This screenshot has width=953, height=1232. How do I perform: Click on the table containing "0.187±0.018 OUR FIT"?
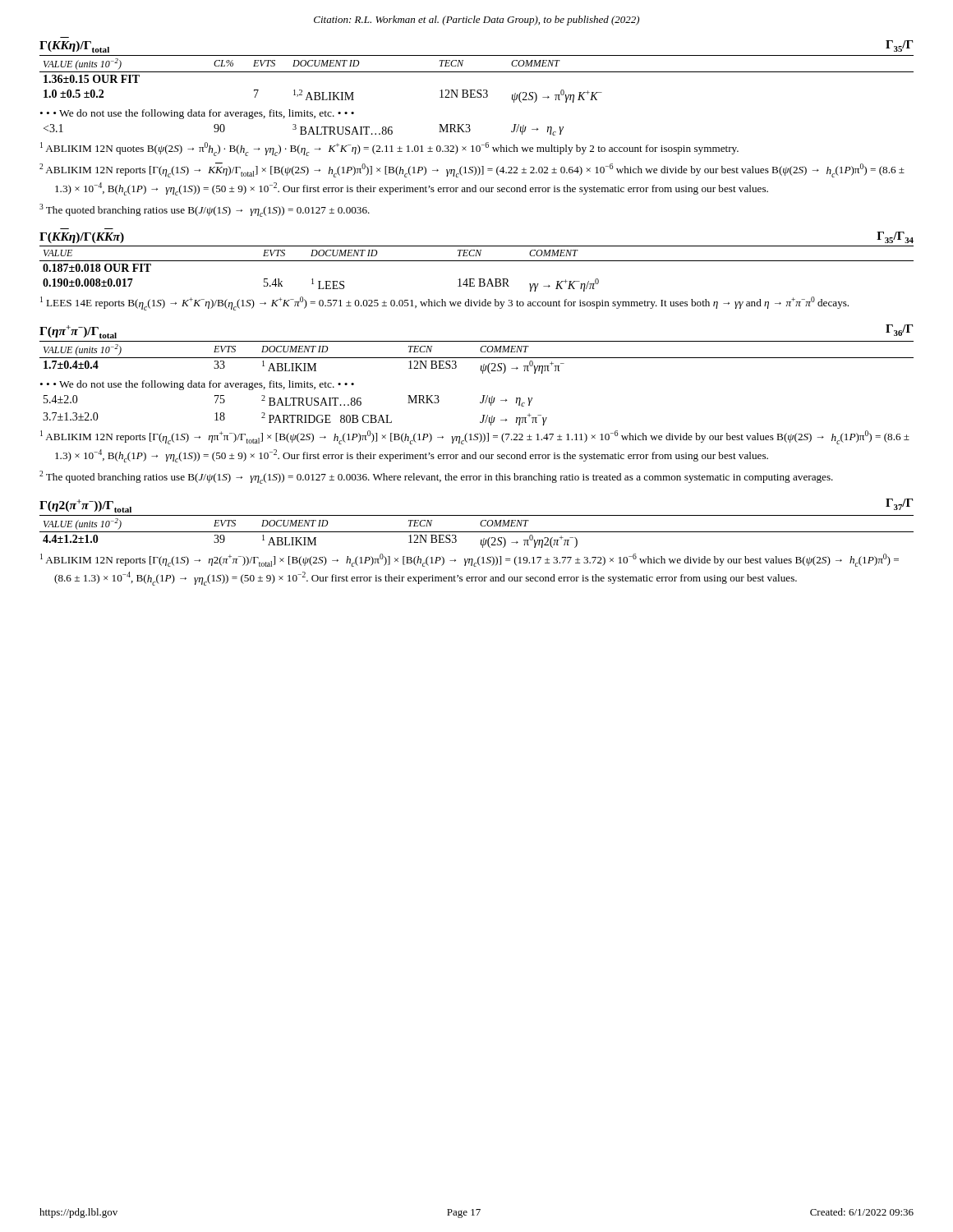coord(476,269)
